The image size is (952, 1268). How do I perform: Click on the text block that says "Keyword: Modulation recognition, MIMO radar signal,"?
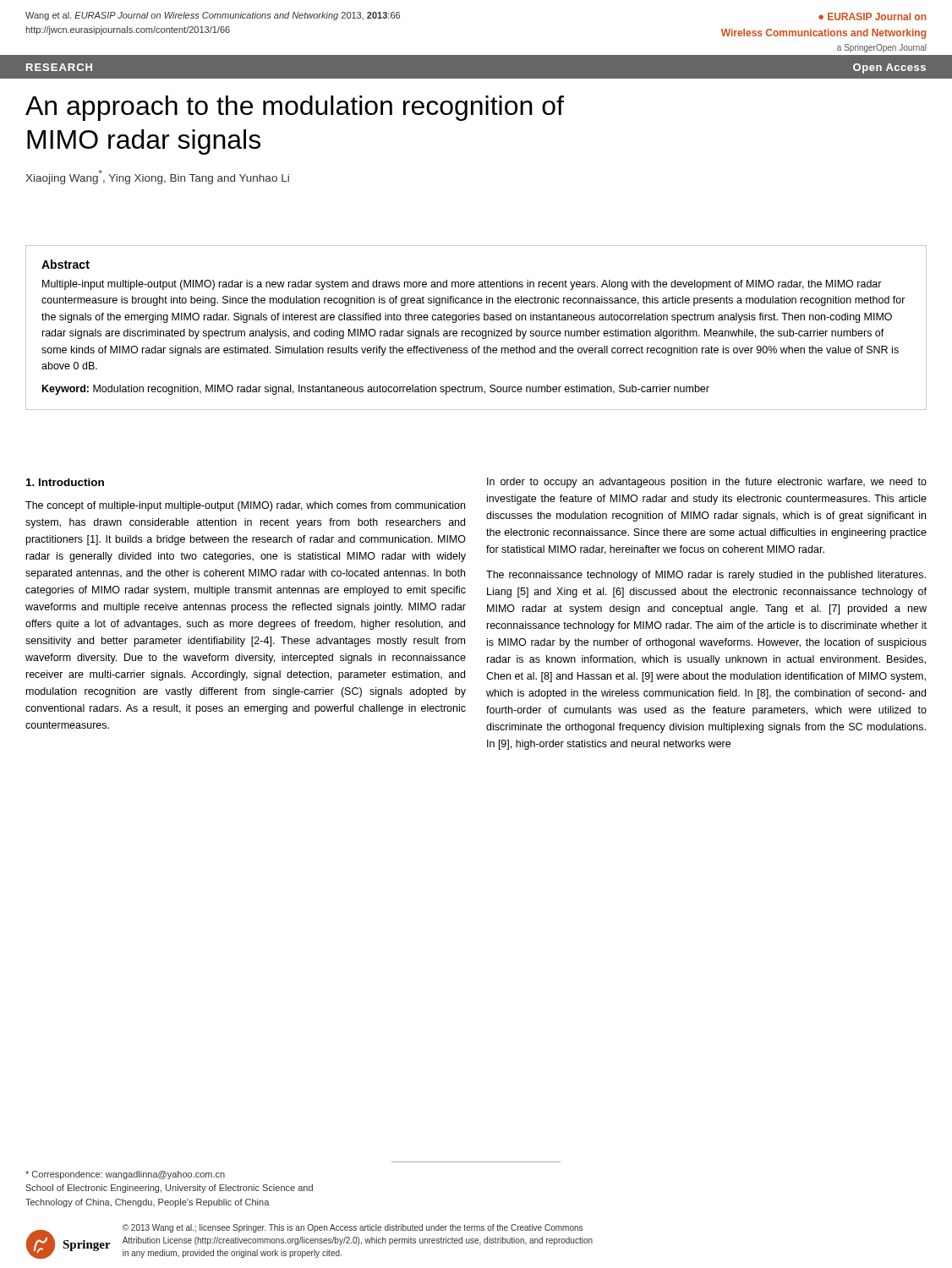pyautogui.click(x=375, y=389)
